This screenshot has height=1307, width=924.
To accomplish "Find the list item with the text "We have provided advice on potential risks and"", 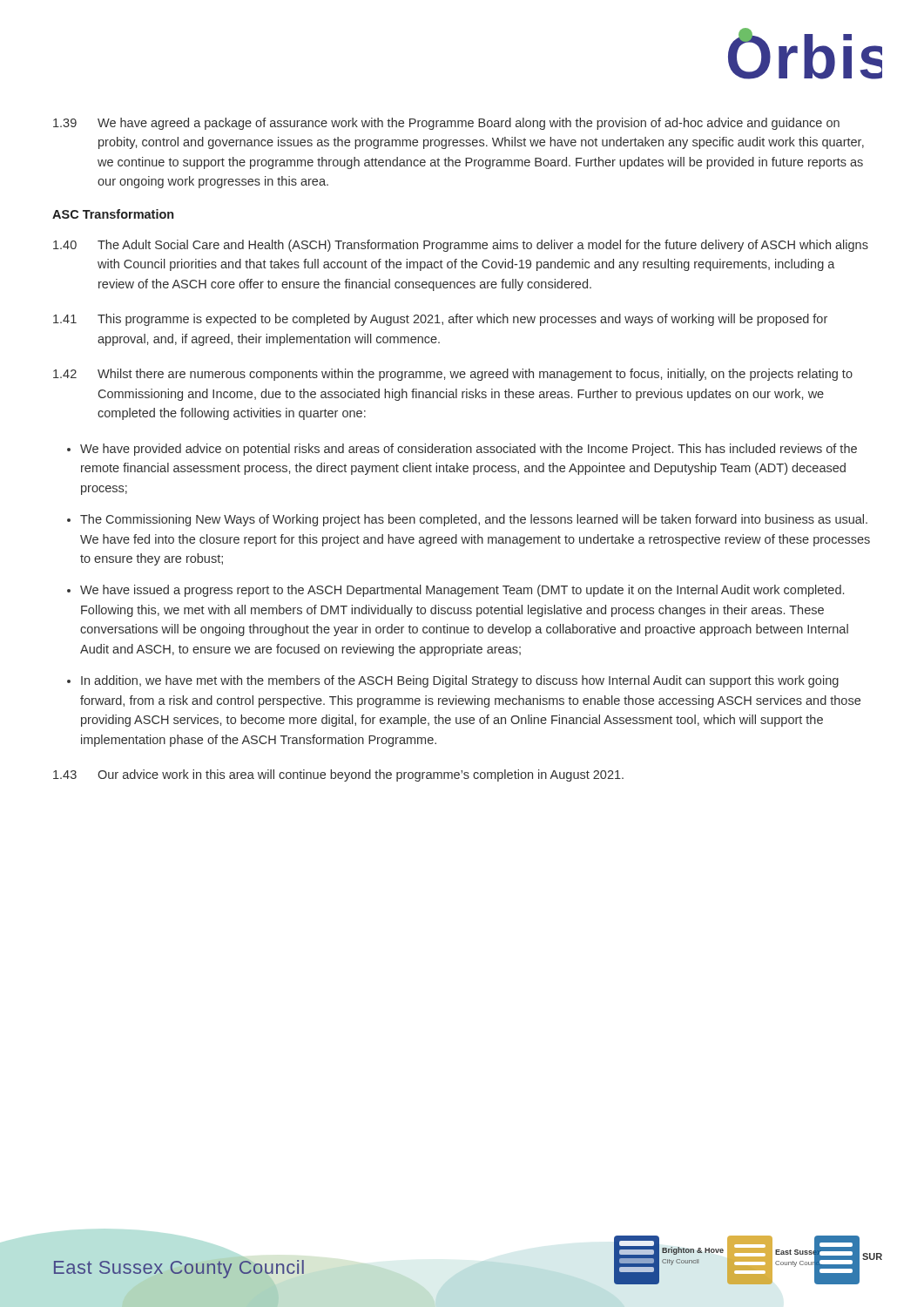I will [x=469, y=468].
